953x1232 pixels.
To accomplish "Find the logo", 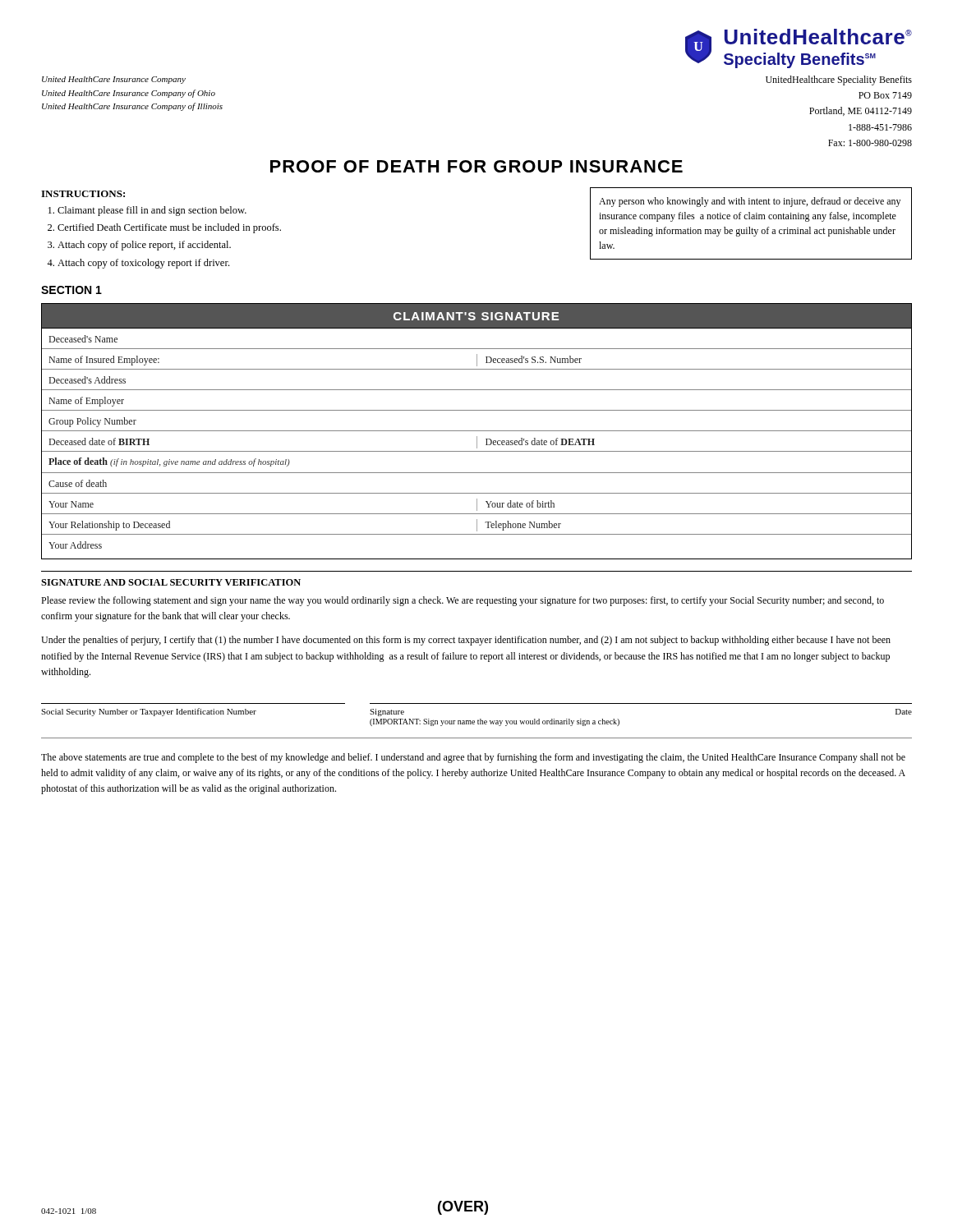I will (x=476, y=47).
